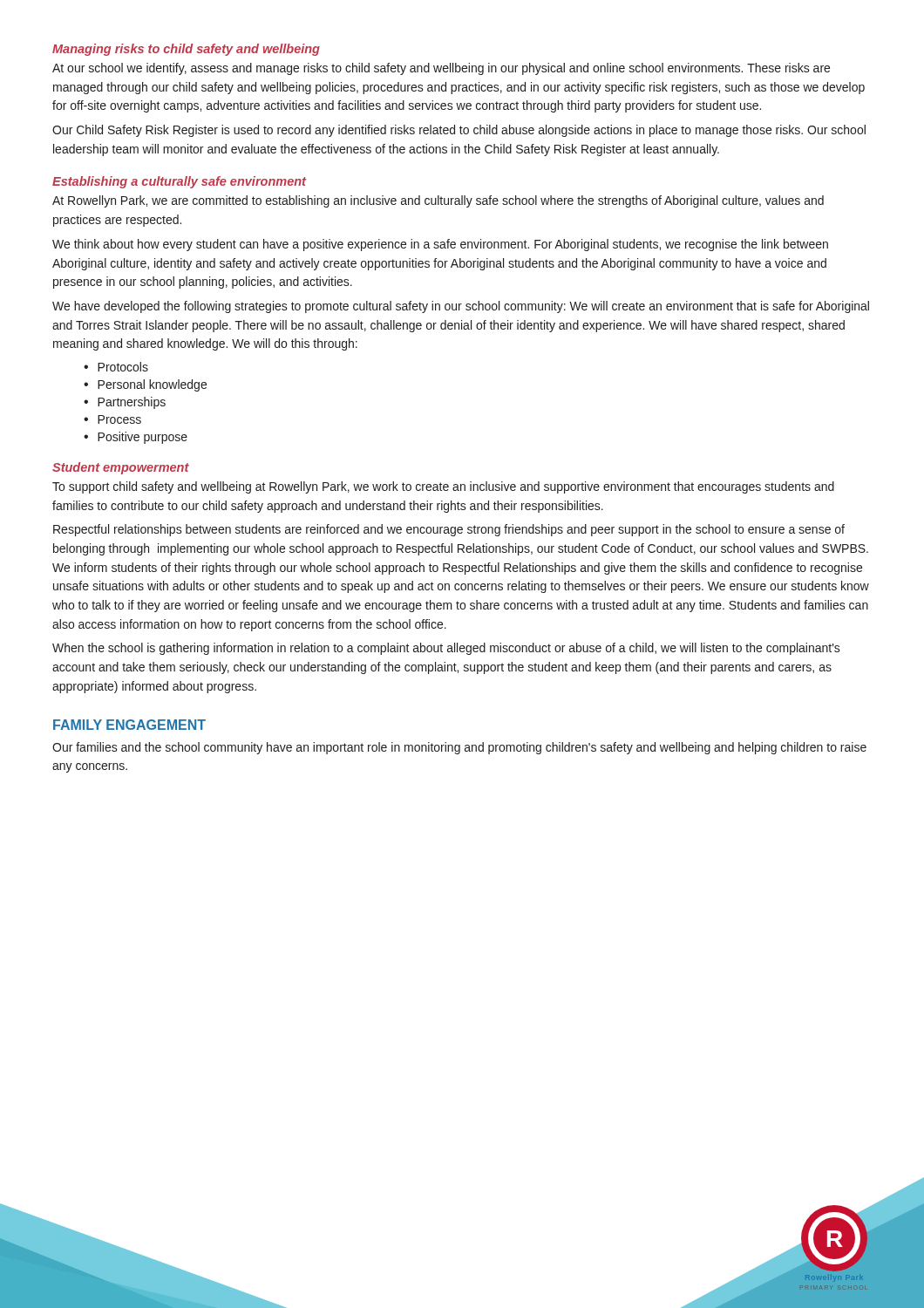Select the logo
The image size is (924, 1308).
(834, 1244)
